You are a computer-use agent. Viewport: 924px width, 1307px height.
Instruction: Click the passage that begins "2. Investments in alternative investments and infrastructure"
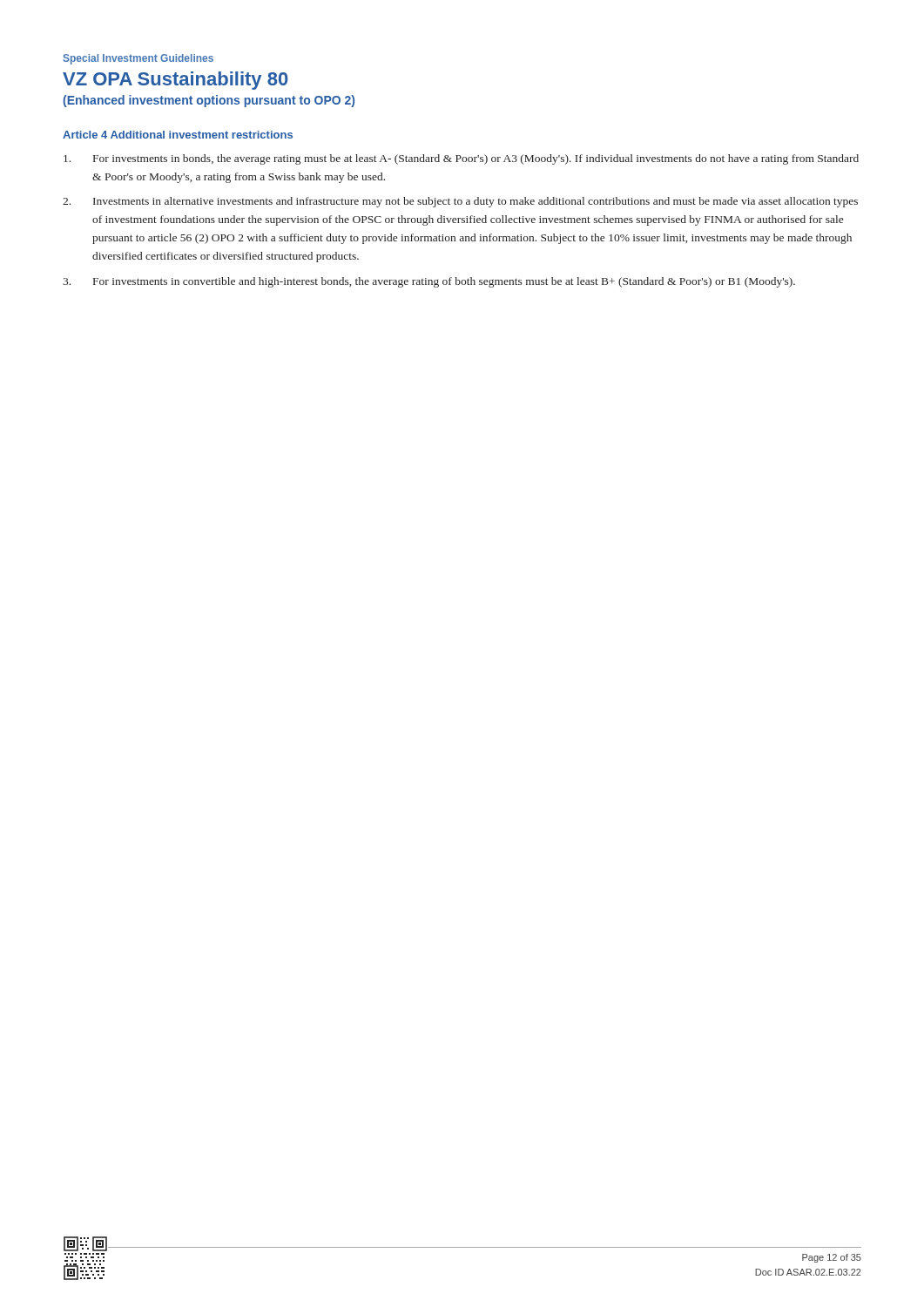[x=462, y=229]
